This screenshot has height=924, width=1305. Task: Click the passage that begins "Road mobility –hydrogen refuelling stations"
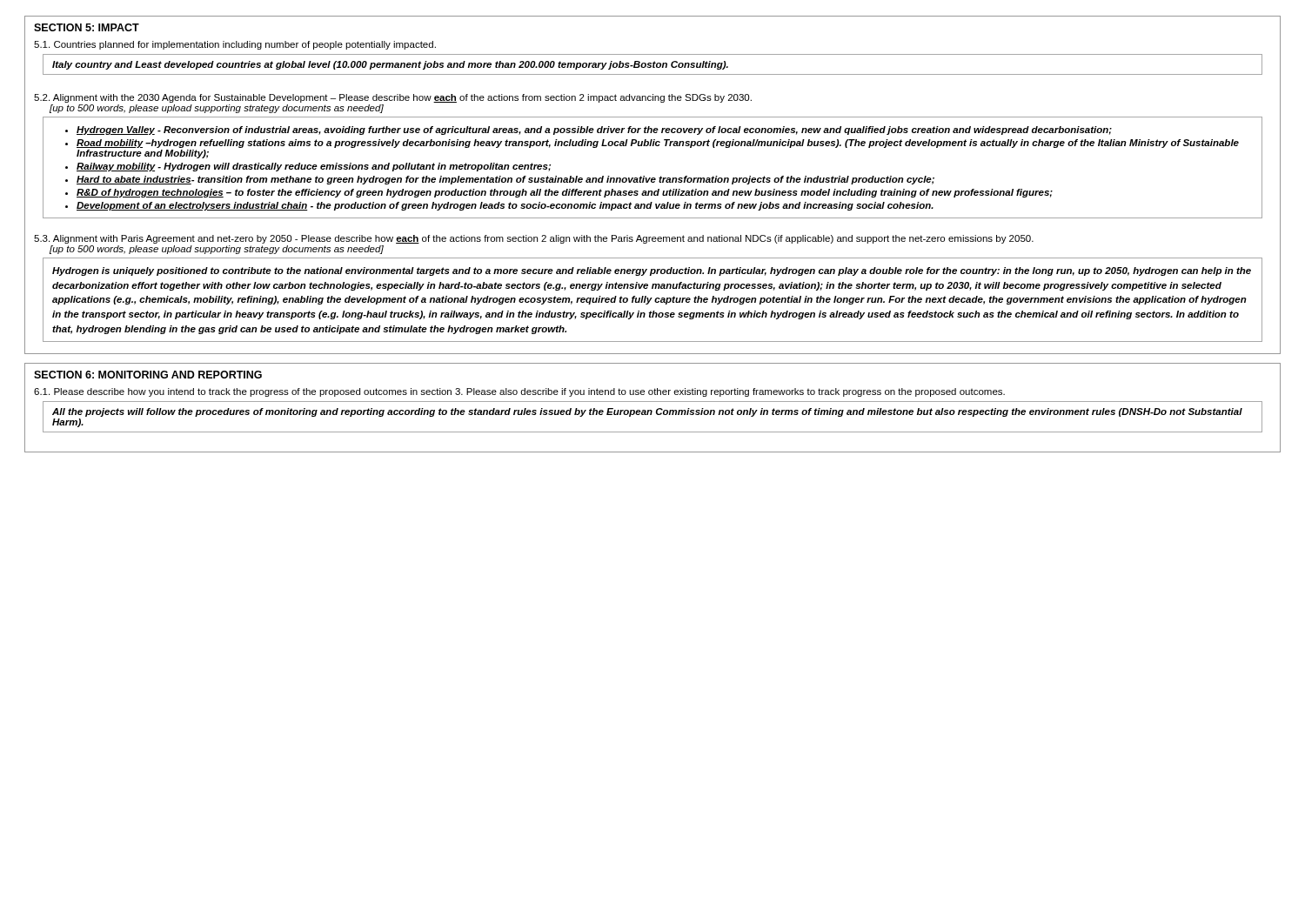(658, 148)
